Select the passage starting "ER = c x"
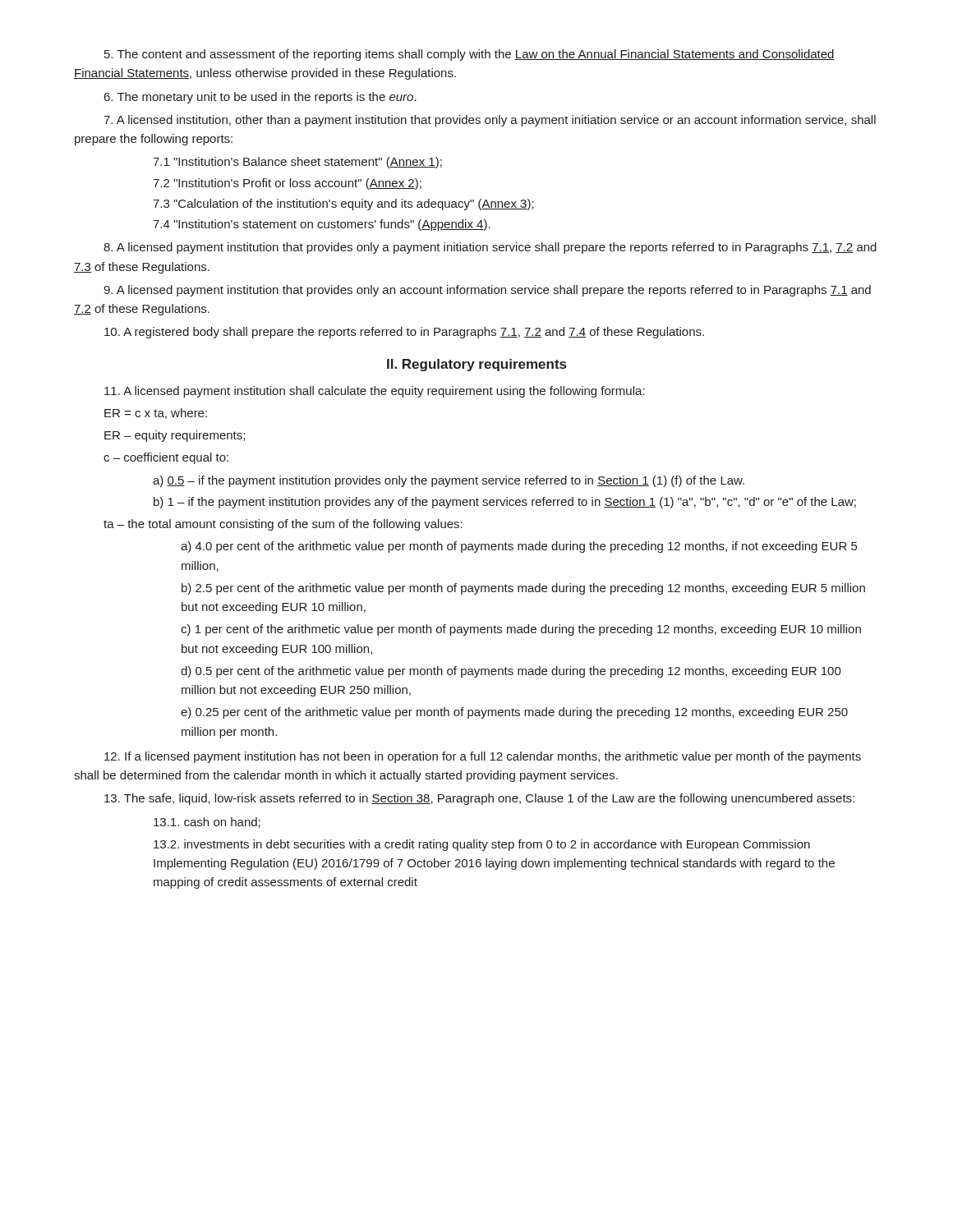Image resolution: width=953 pixels, height=1232 pixels. (x=156, y=413)
